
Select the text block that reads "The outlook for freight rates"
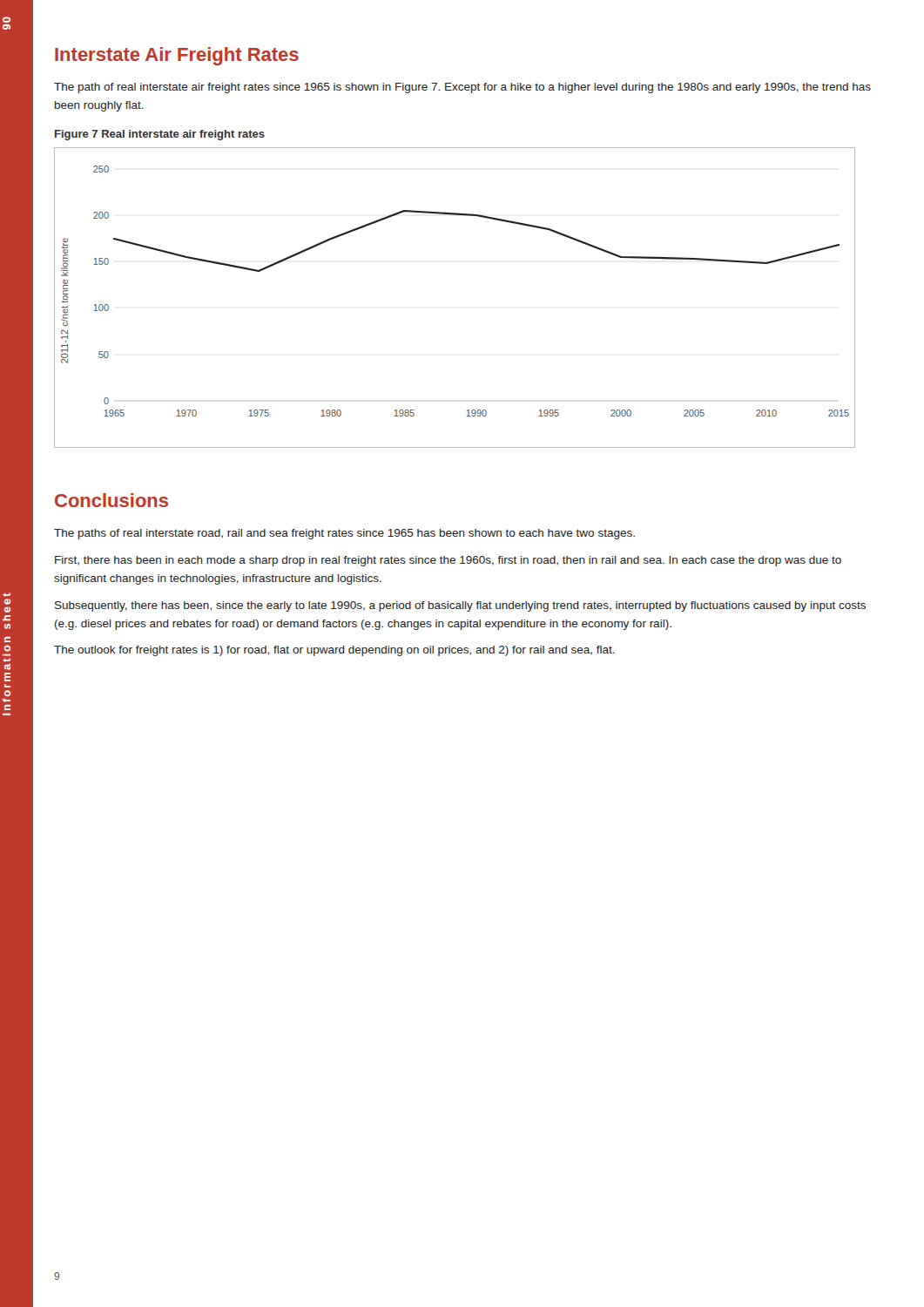point(335,650)
